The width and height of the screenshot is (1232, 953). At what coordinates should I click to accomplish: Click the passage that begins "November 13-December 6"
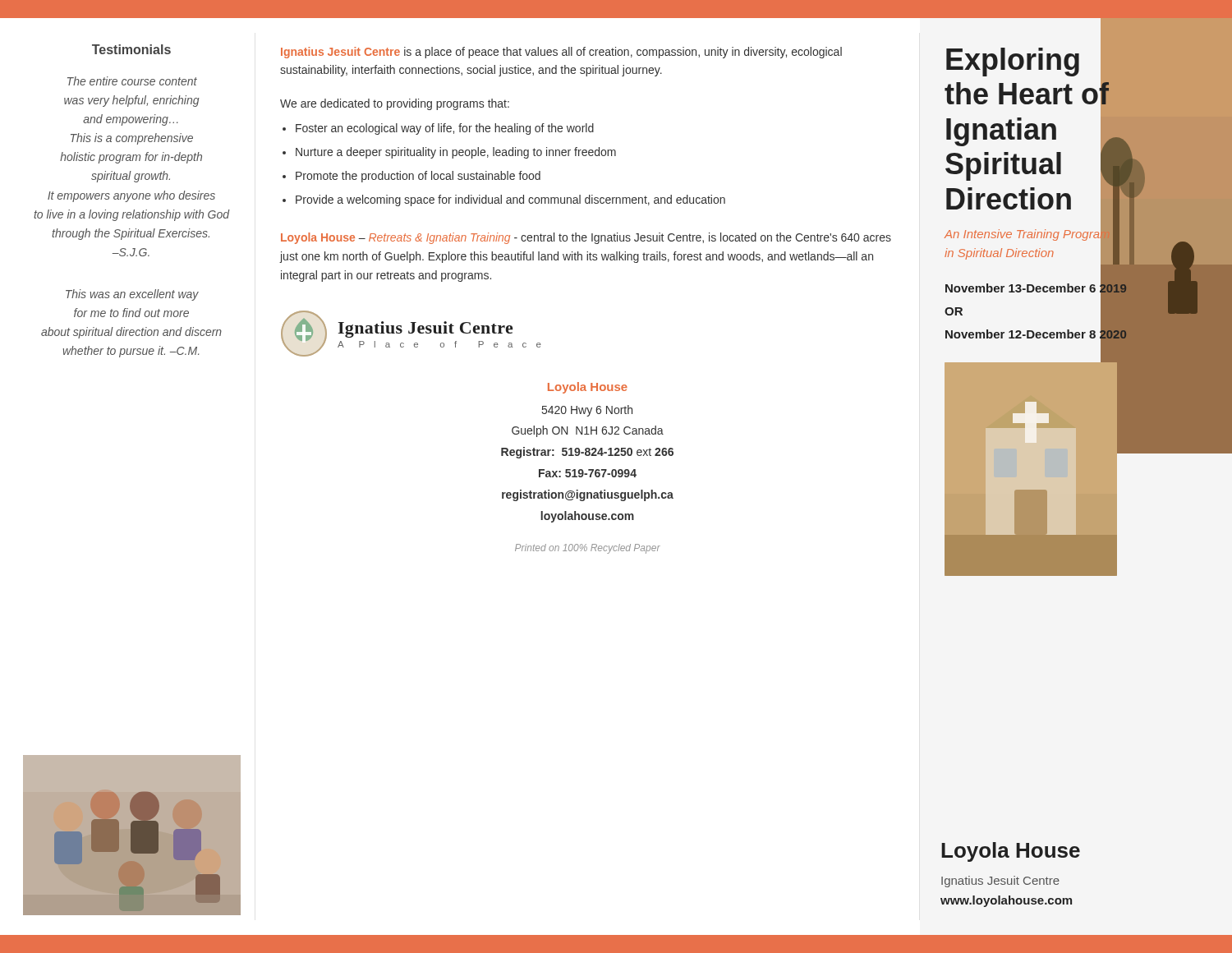(1036, 311)
